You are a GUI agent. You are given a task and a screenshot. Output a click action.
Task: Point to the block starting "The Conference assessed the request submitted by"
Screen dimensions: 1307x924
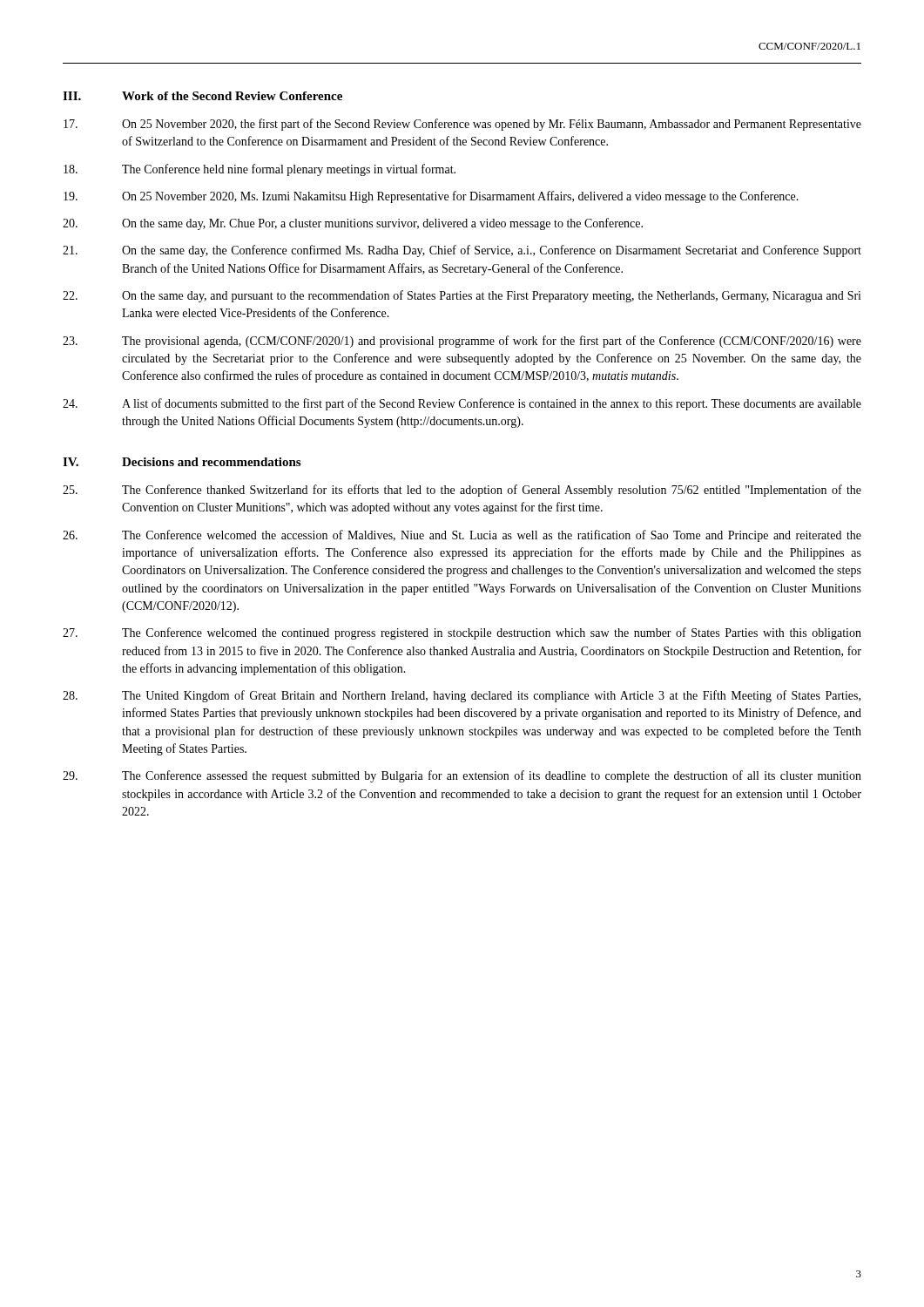coord(462,794)
